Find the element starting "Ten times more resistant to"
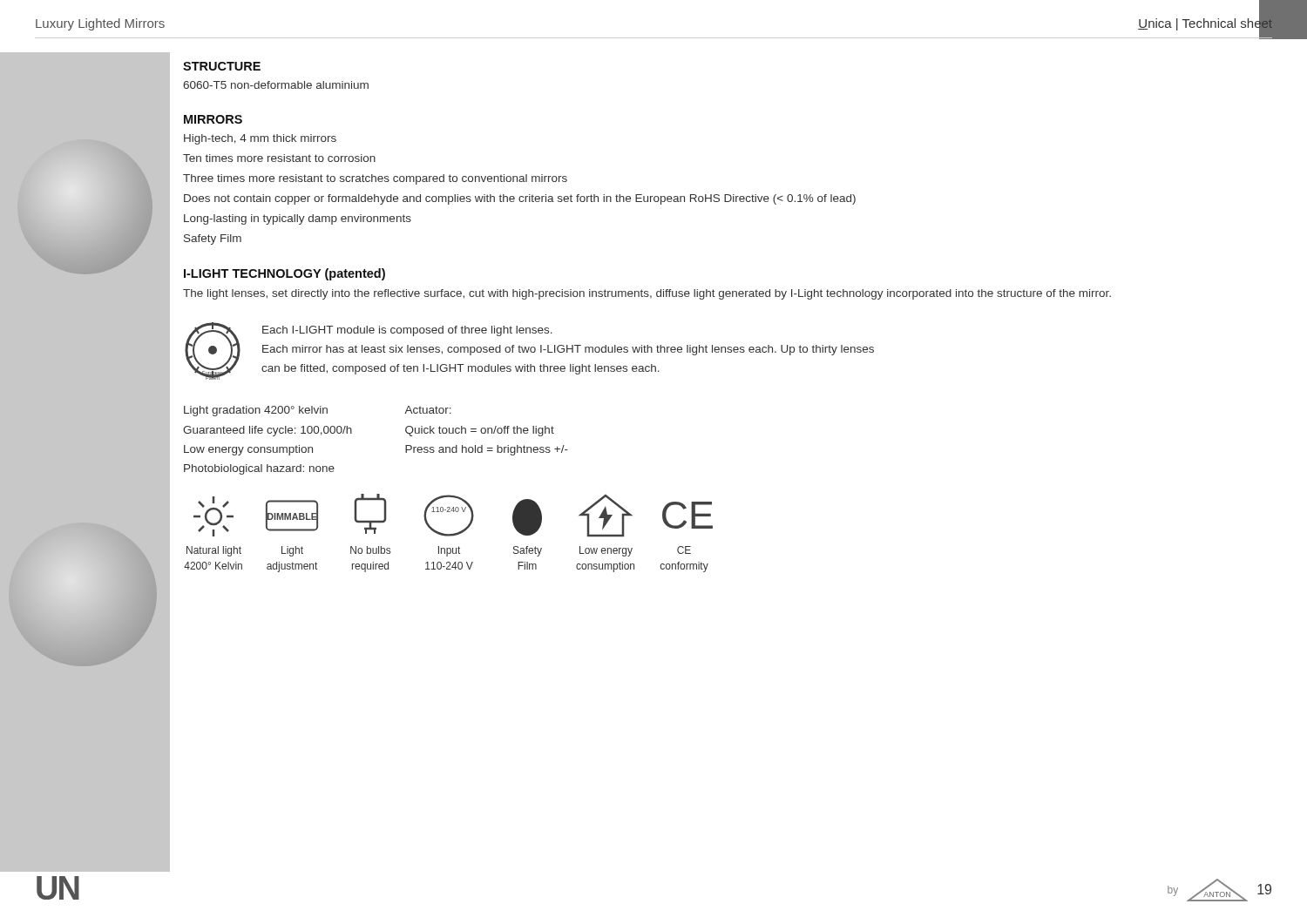This screenshot has width=1307, height=924. pos(279,158)
